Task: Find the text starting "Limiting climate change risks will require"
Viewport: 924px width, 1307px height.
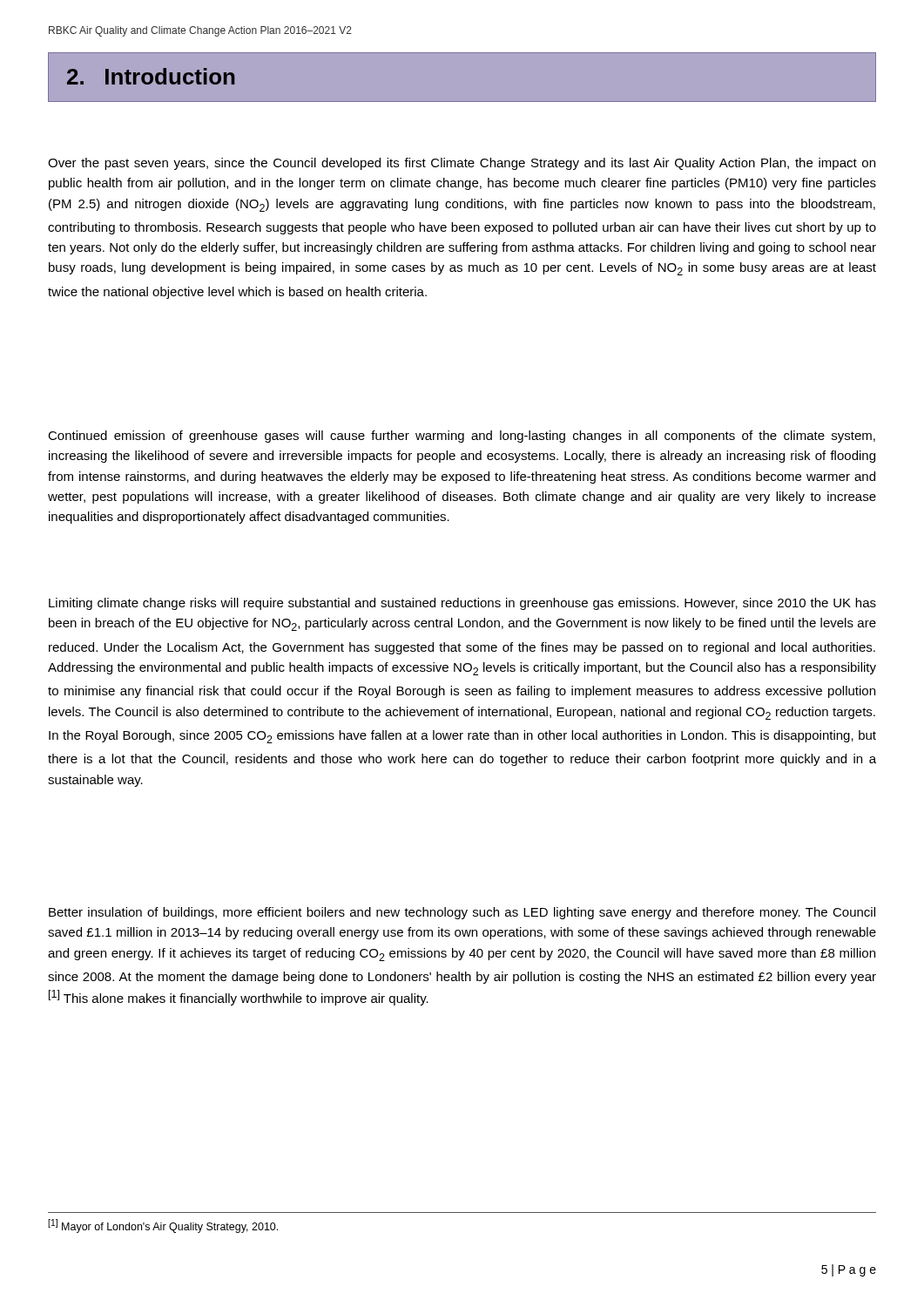Action: pos(462,691)
